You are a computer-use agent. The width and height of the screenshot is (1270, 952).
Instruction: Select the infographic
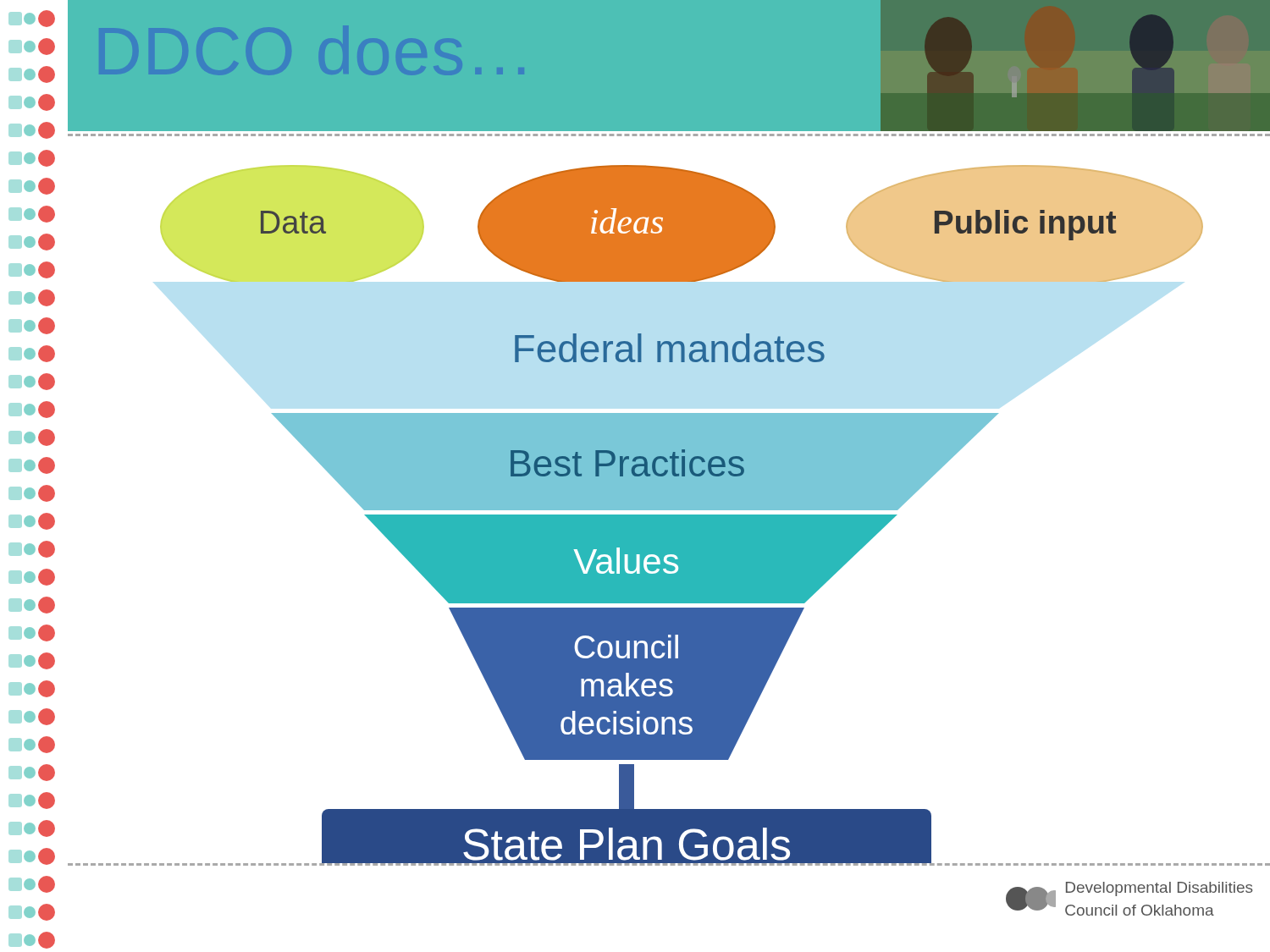(x=669, y=498)
